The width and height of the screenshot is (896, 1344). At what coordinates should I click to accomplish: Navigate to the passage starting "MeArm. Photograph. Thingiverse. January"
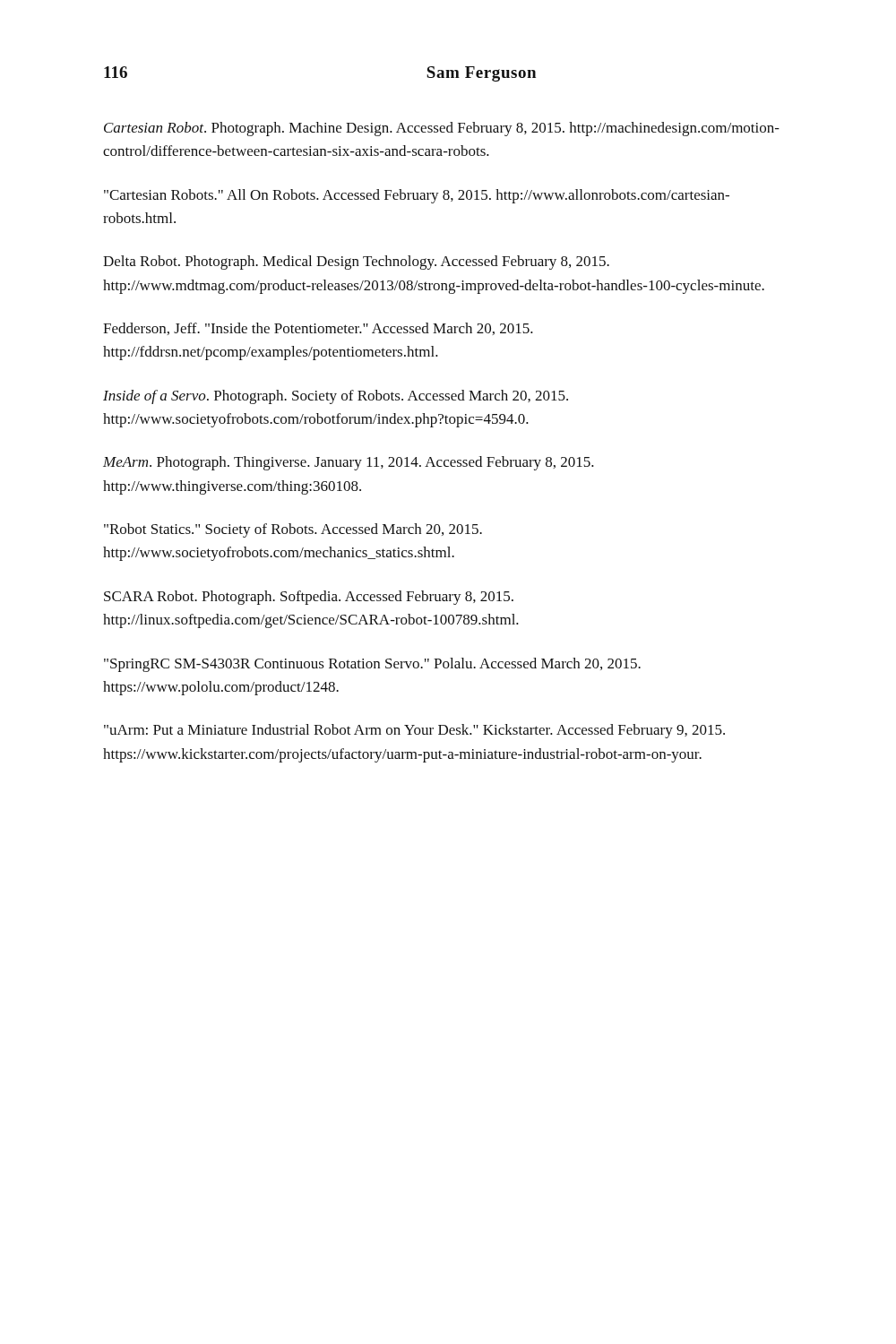pyautogui.click(x=349, y=474)
